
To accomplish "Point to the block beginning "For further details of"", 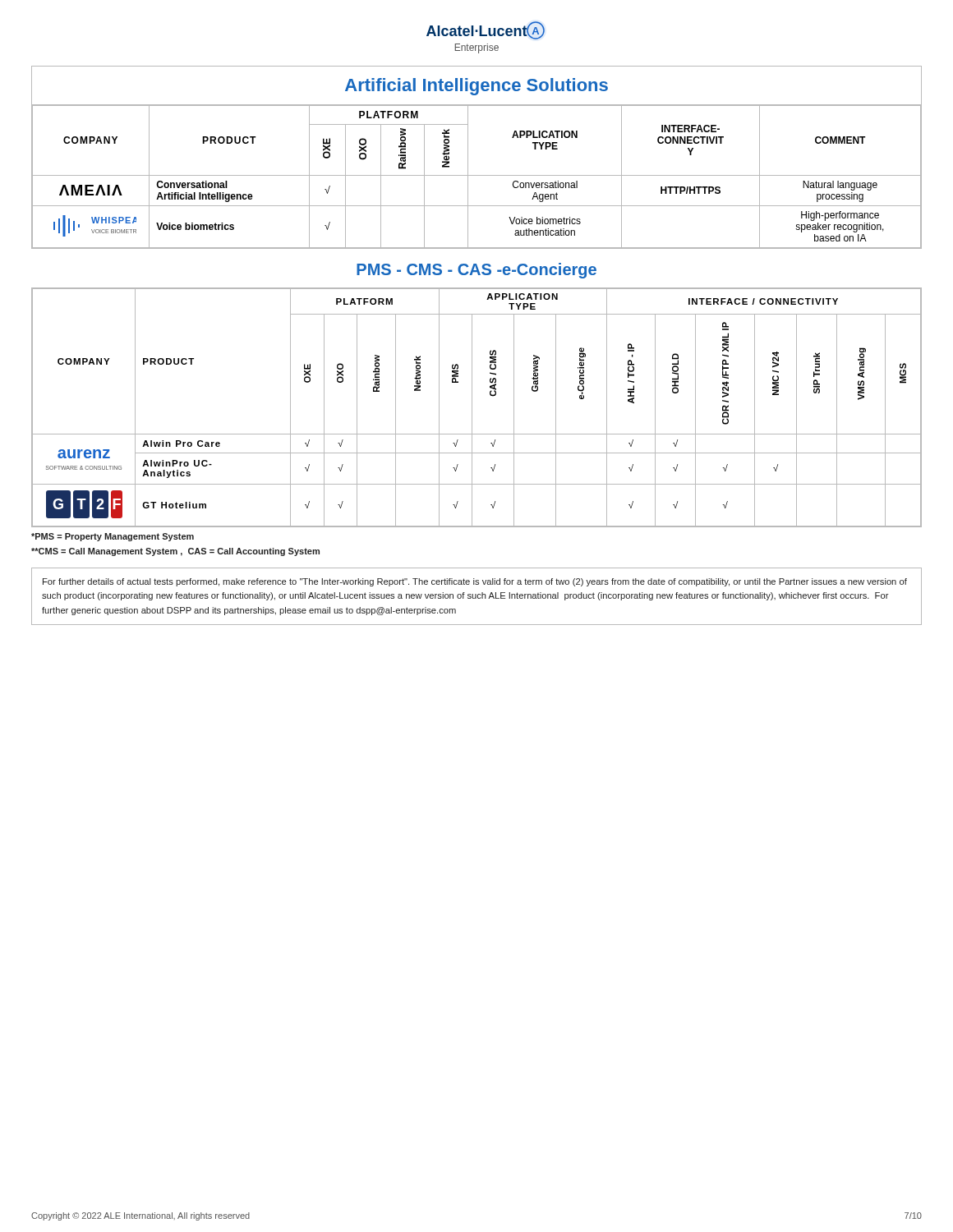I will pos(474,596).
